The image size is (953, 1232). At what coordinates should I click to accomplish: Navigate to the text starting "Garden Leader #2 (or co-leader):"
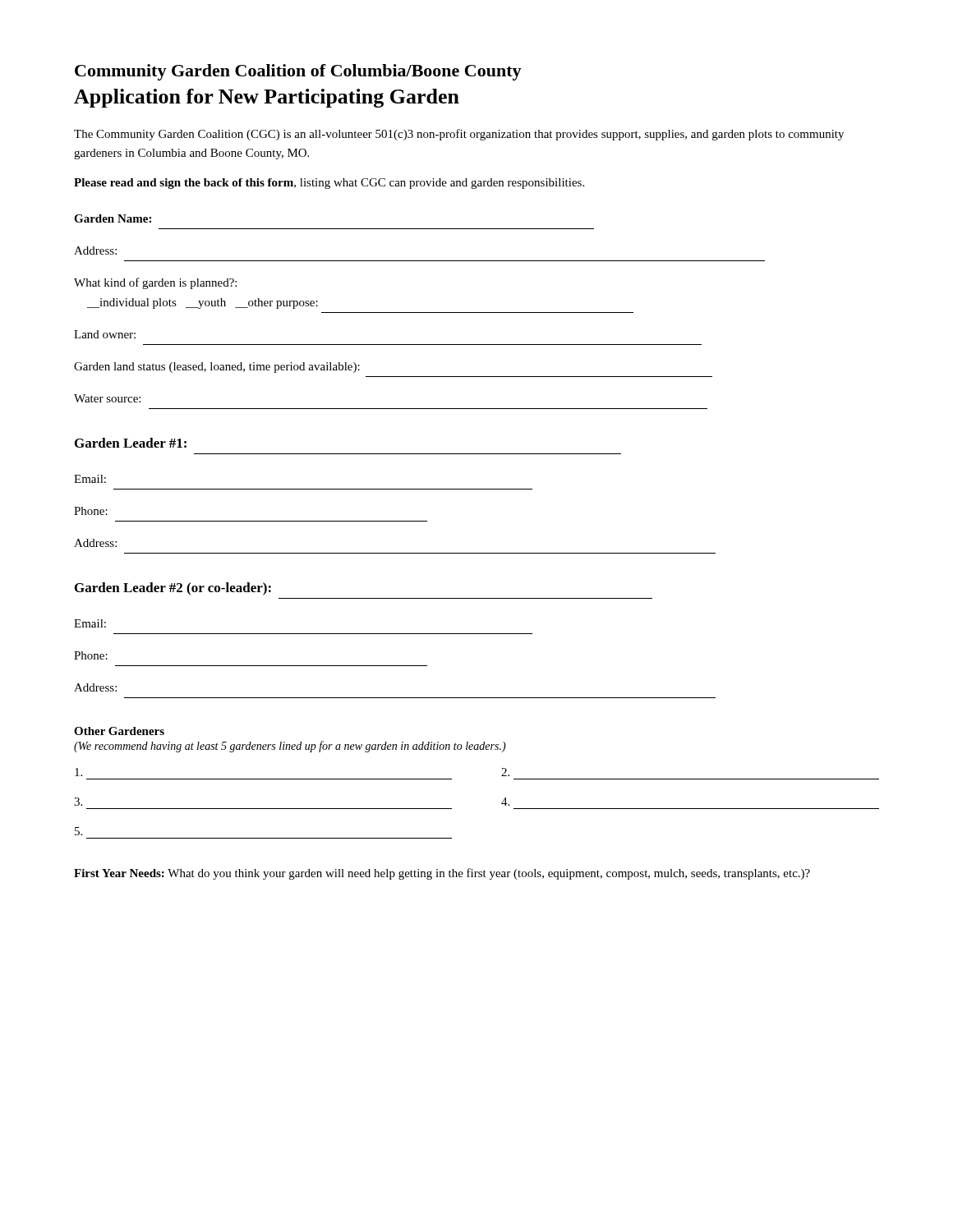tap(363, 589)
